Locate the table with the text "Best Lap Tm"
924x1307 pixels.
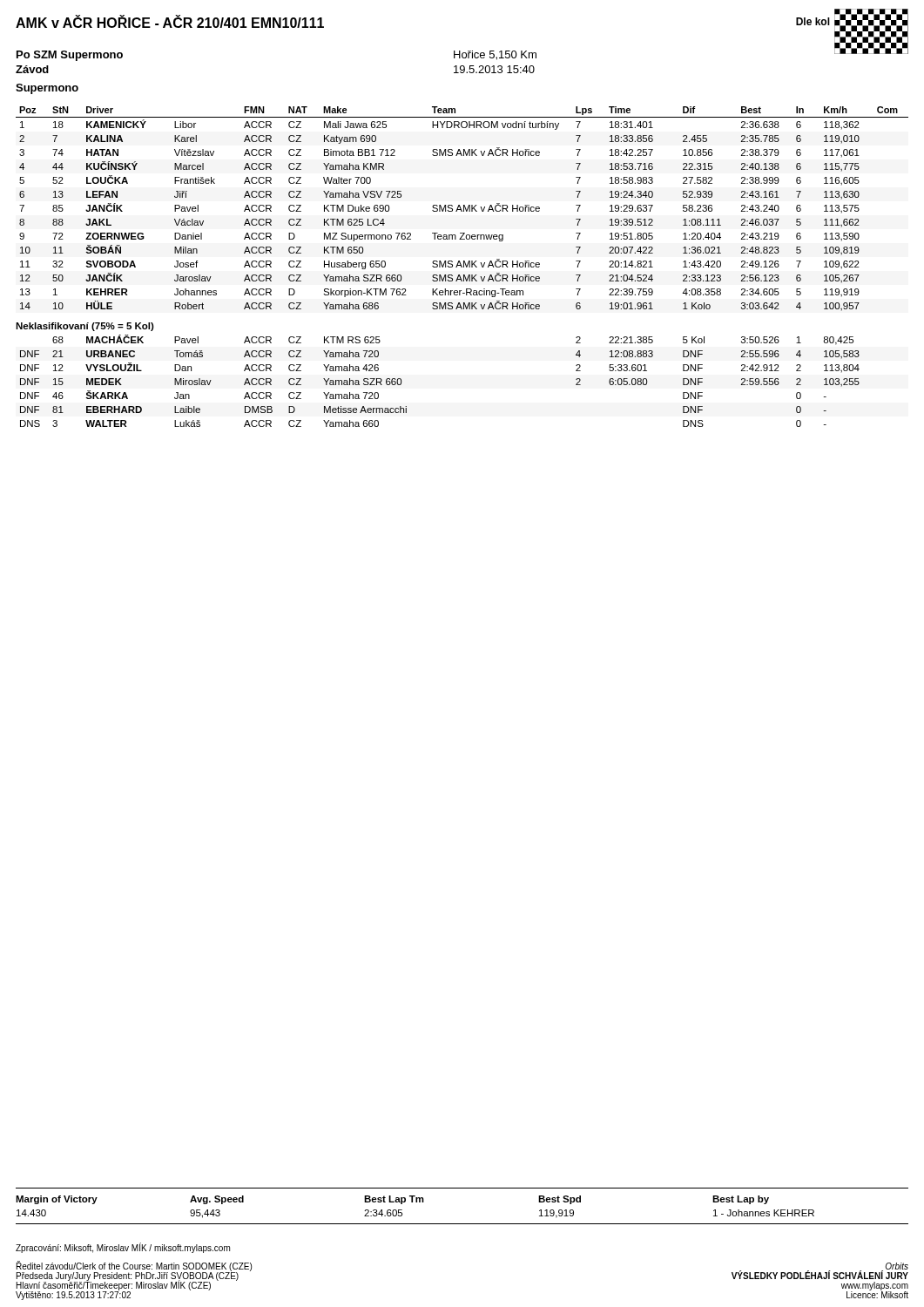click(x=462, y=1206)
